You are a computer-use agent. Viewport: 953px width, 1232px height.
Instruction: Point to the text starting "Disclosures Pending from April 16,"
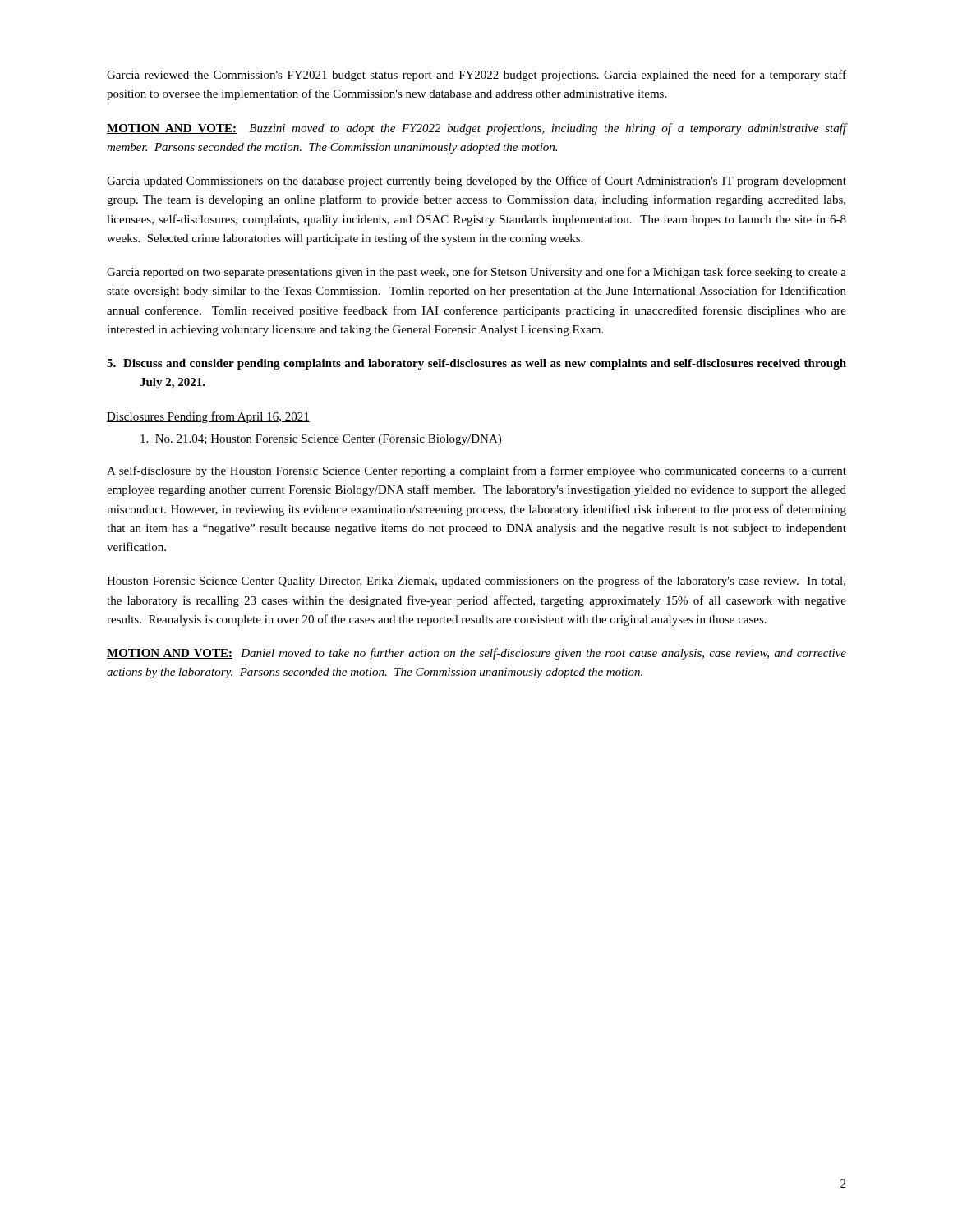click(x=208, y=416)
